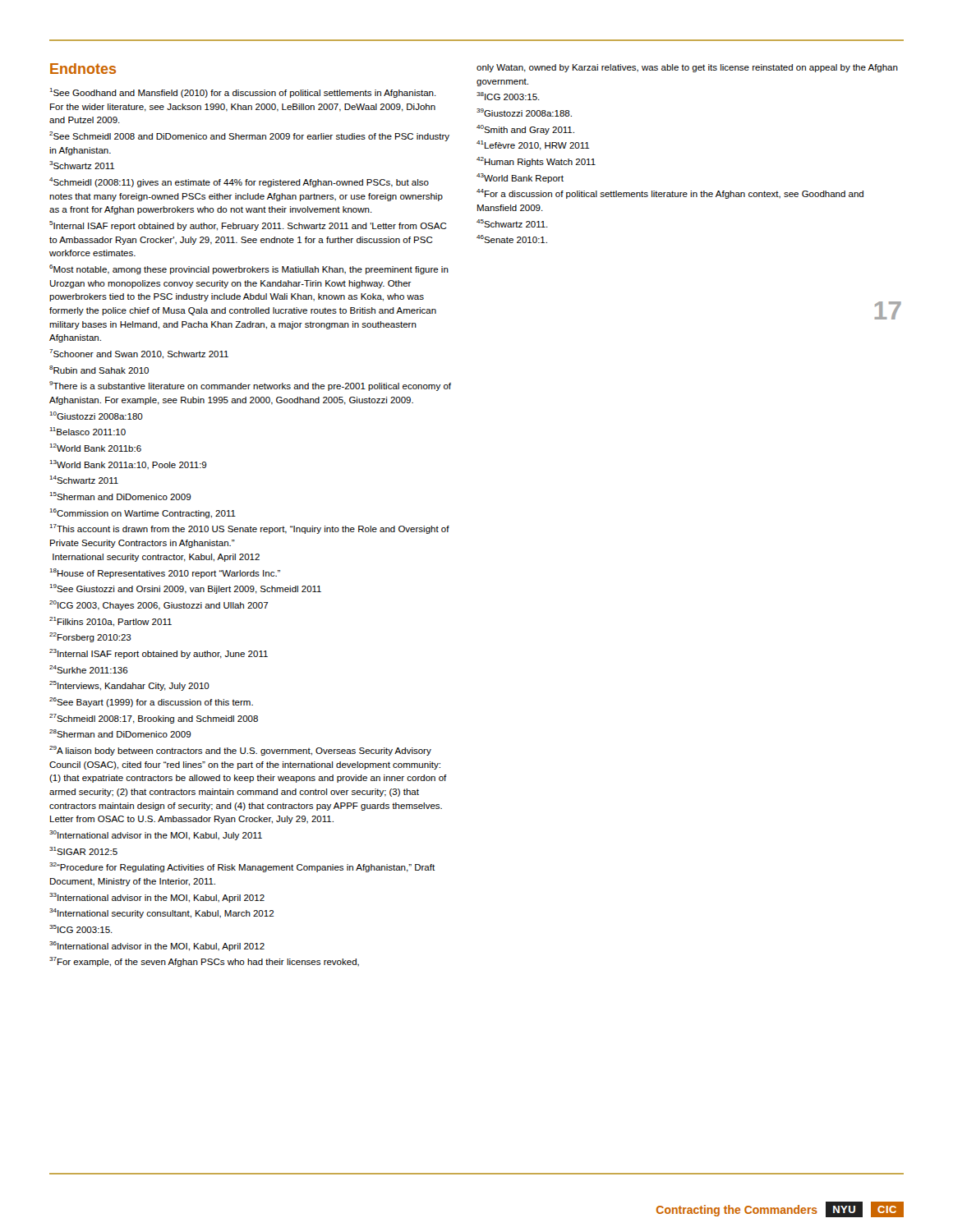Select the footnote with the text "3Schwartz 2011"

82,165
